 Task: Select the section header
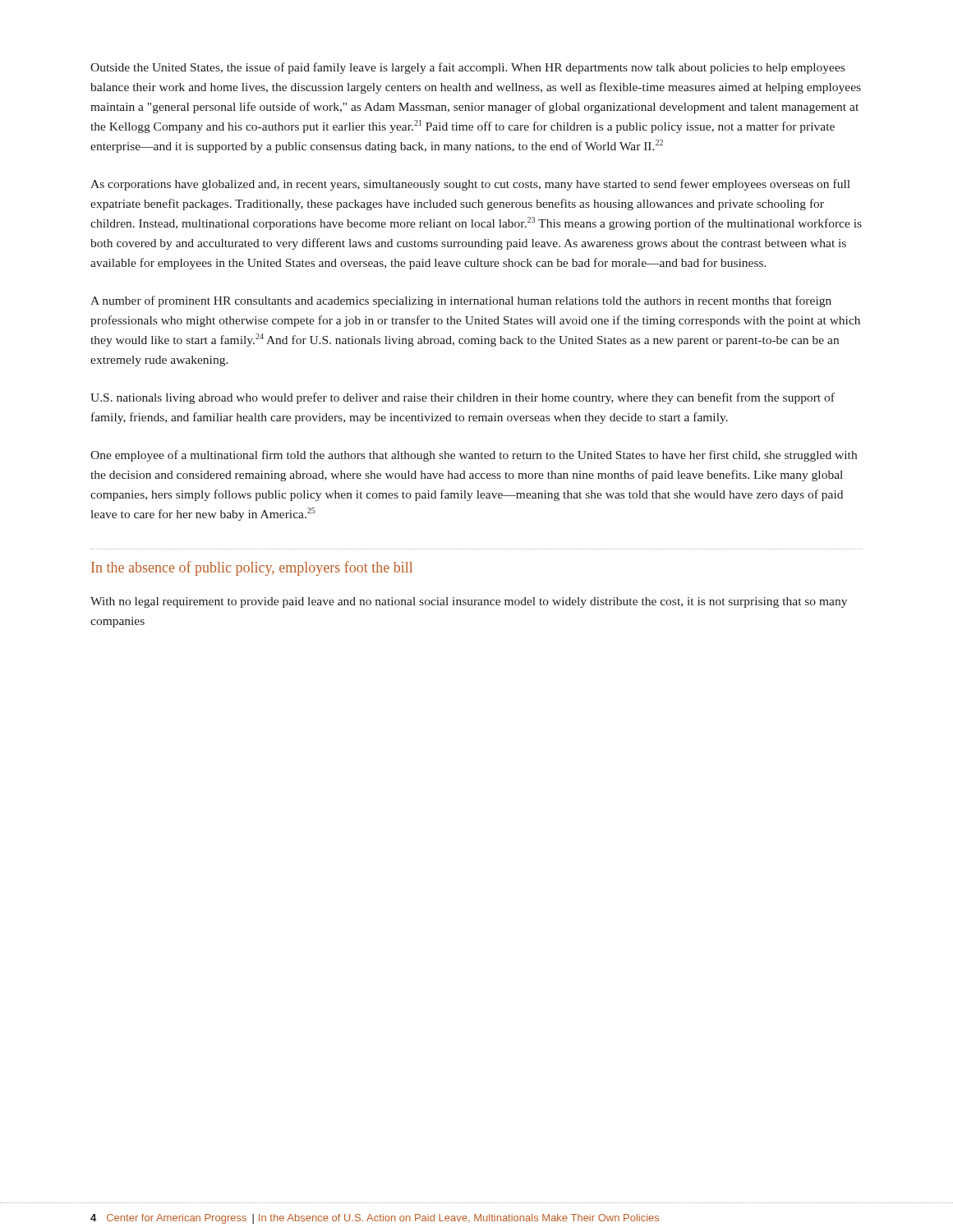click(252, 568)
